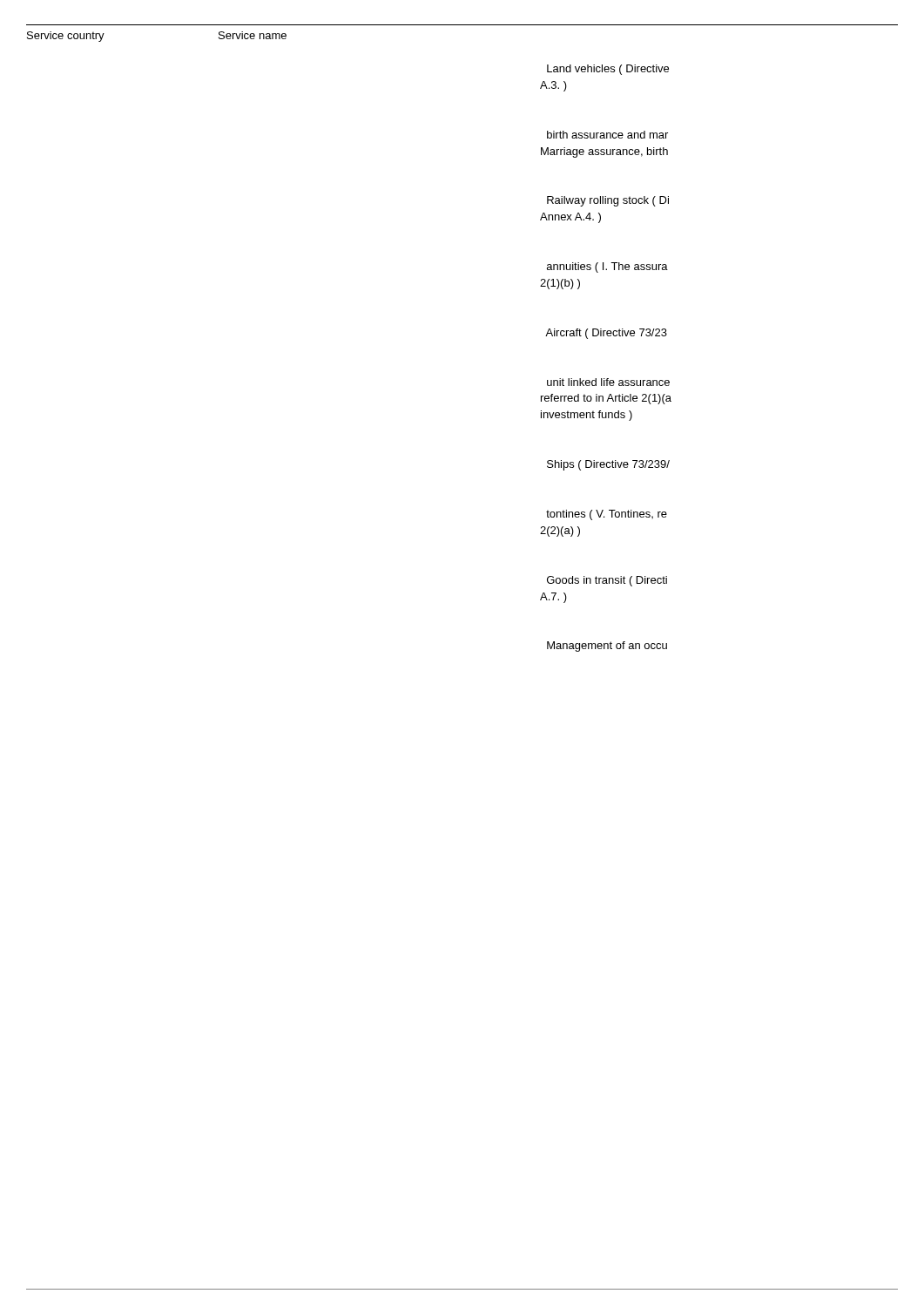
Task: Point to the region starting "Ships ( Directive 73/239/"
Action: [x=605, y=464]
